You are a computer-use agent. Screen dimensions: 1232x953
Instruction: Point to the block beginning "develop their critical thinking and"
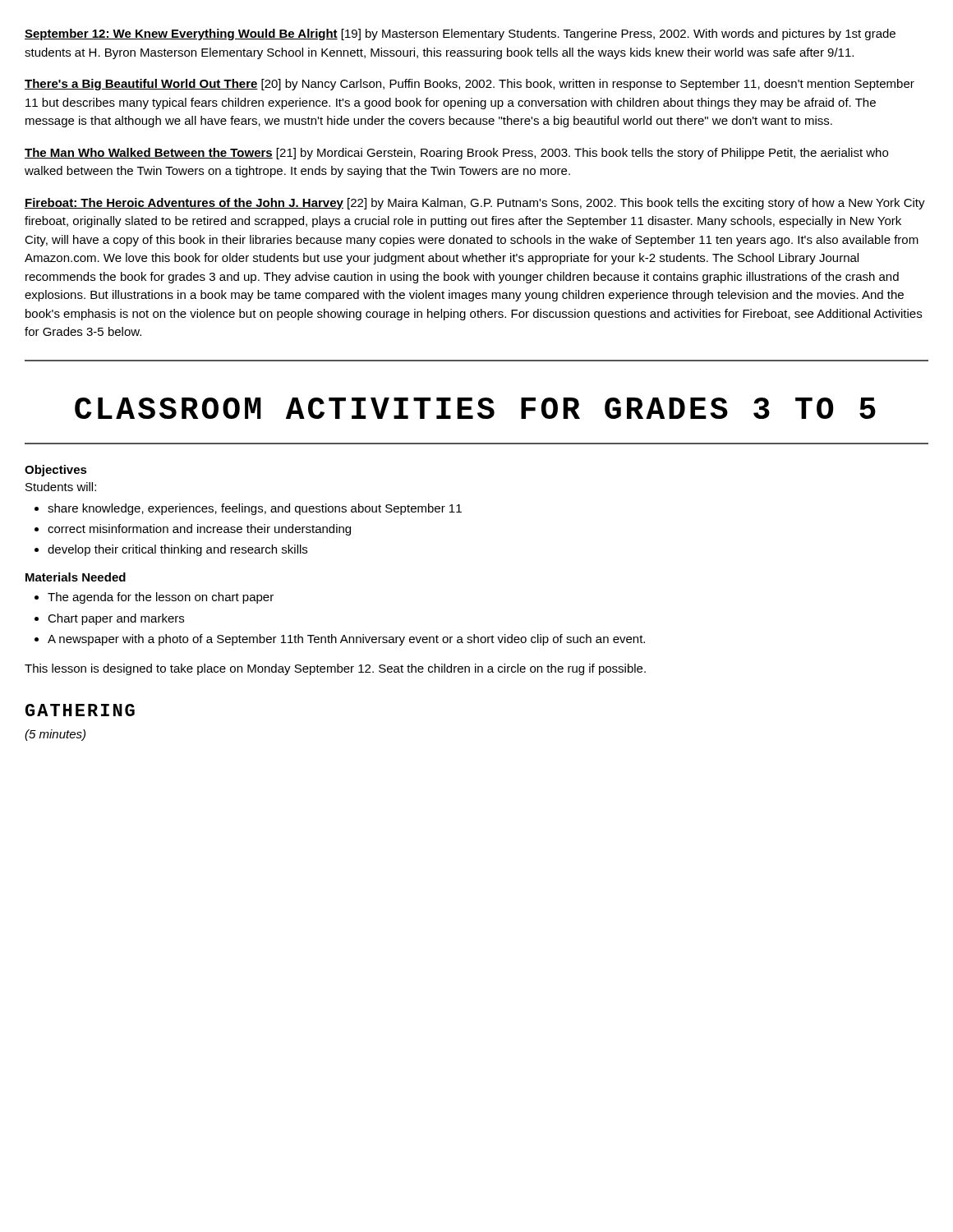178,549
